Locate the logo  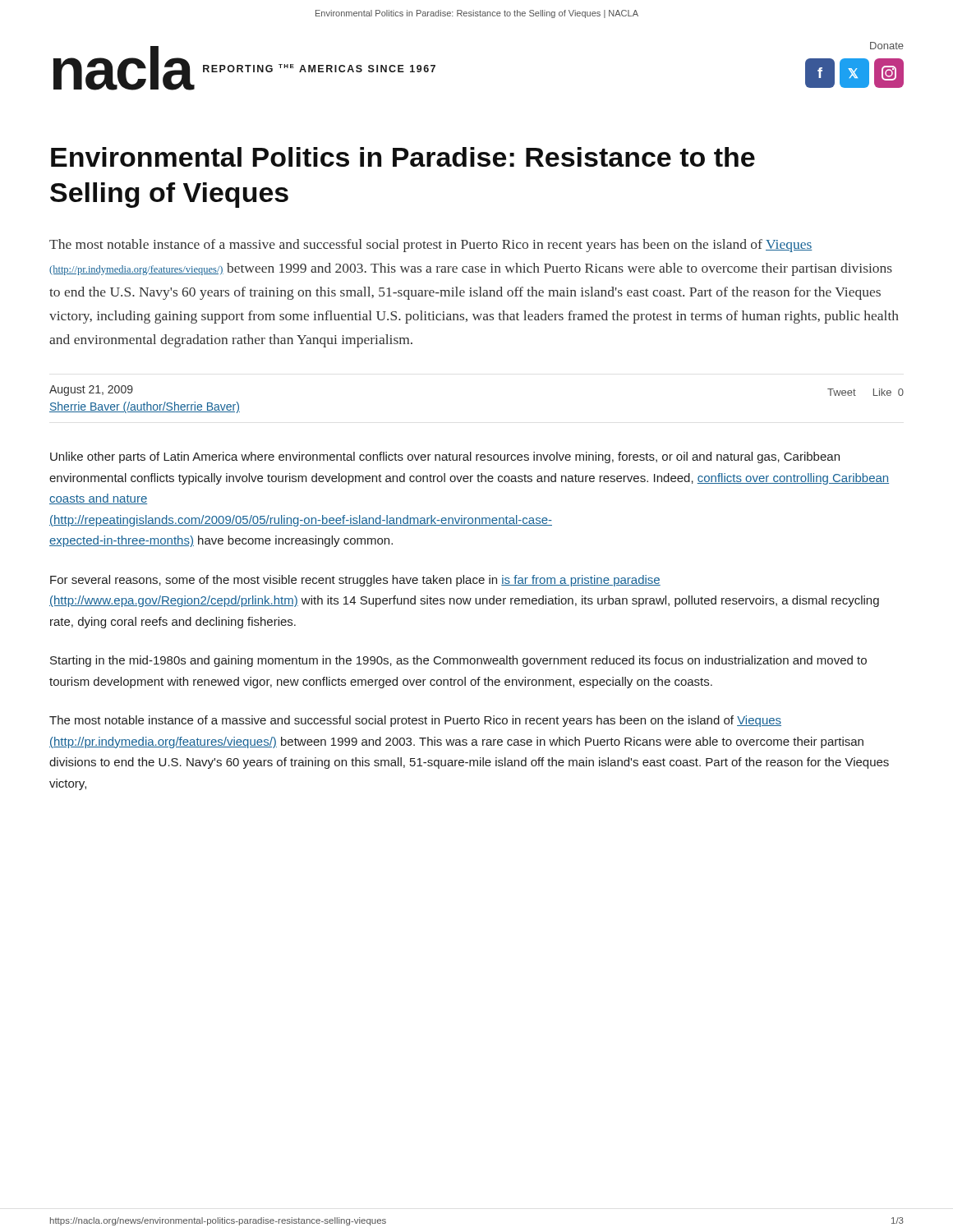(x=243, y=69)
